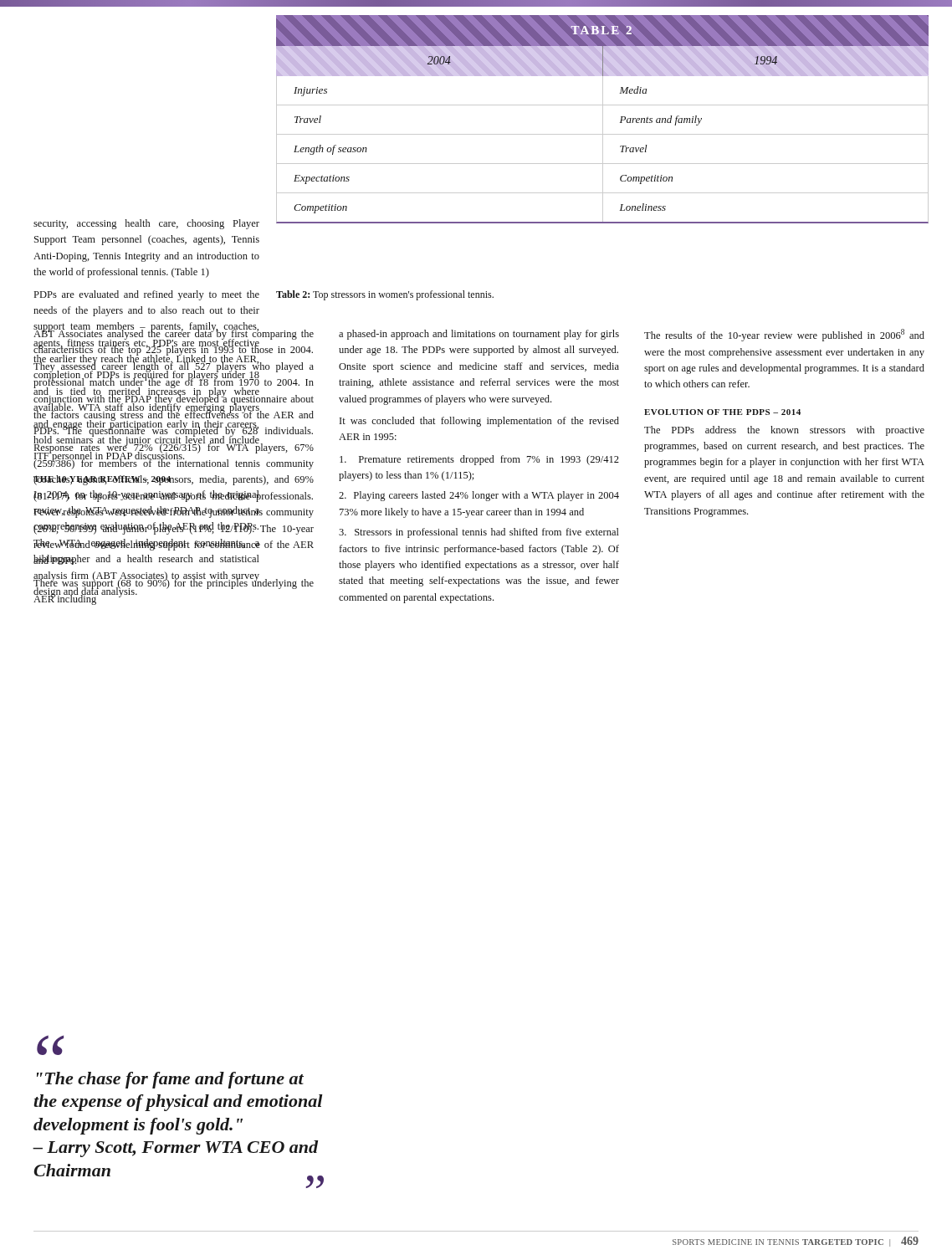Point to the text starting "Table 2: Top stressors in women's"
Image resolution: width=952 pixels, height=1255 pixels.
point(385,294)
